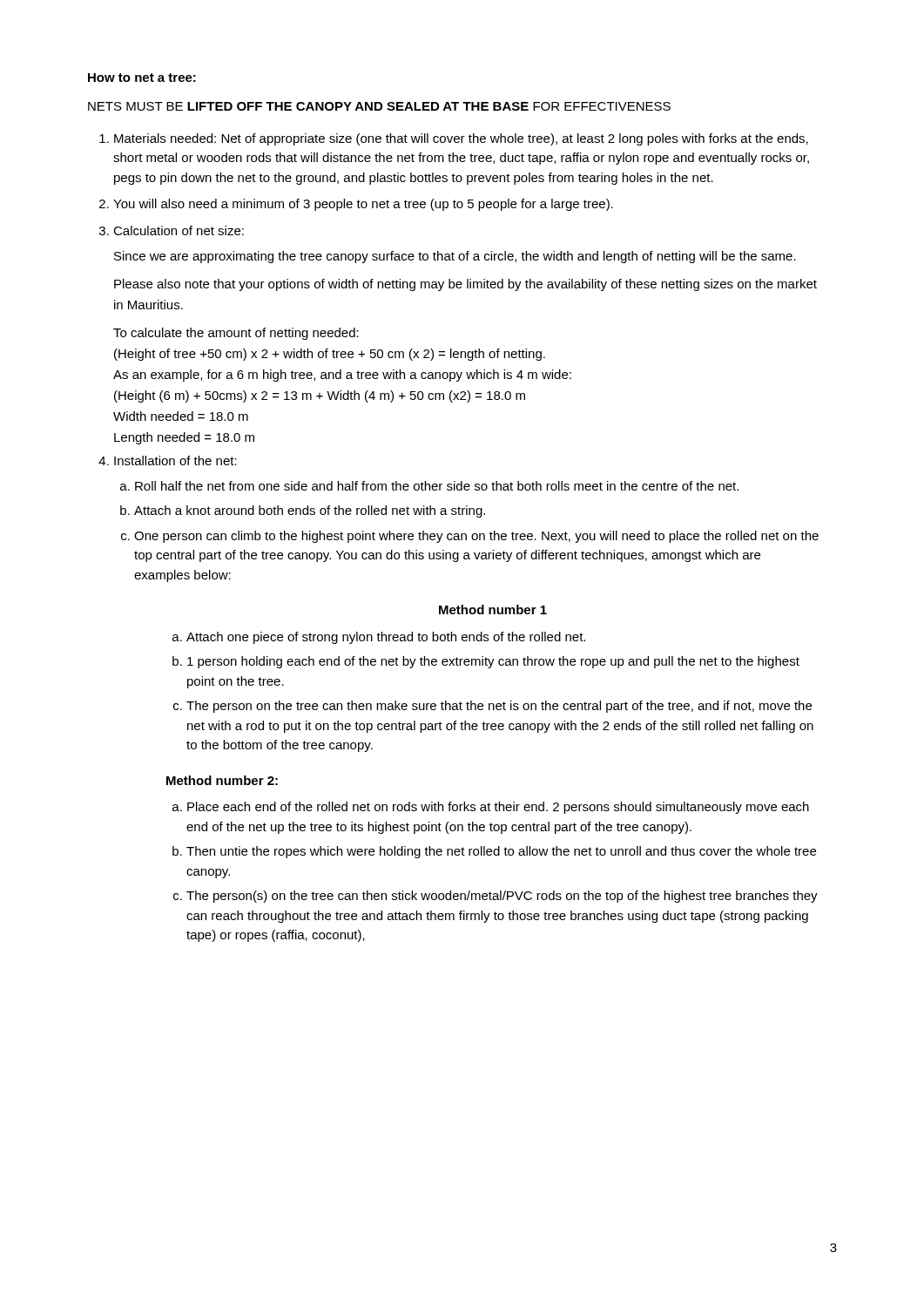Screen dimensions: 1307x924
Task: Click on the element starting "1 person holding each end"
Action: click(493, 671)
